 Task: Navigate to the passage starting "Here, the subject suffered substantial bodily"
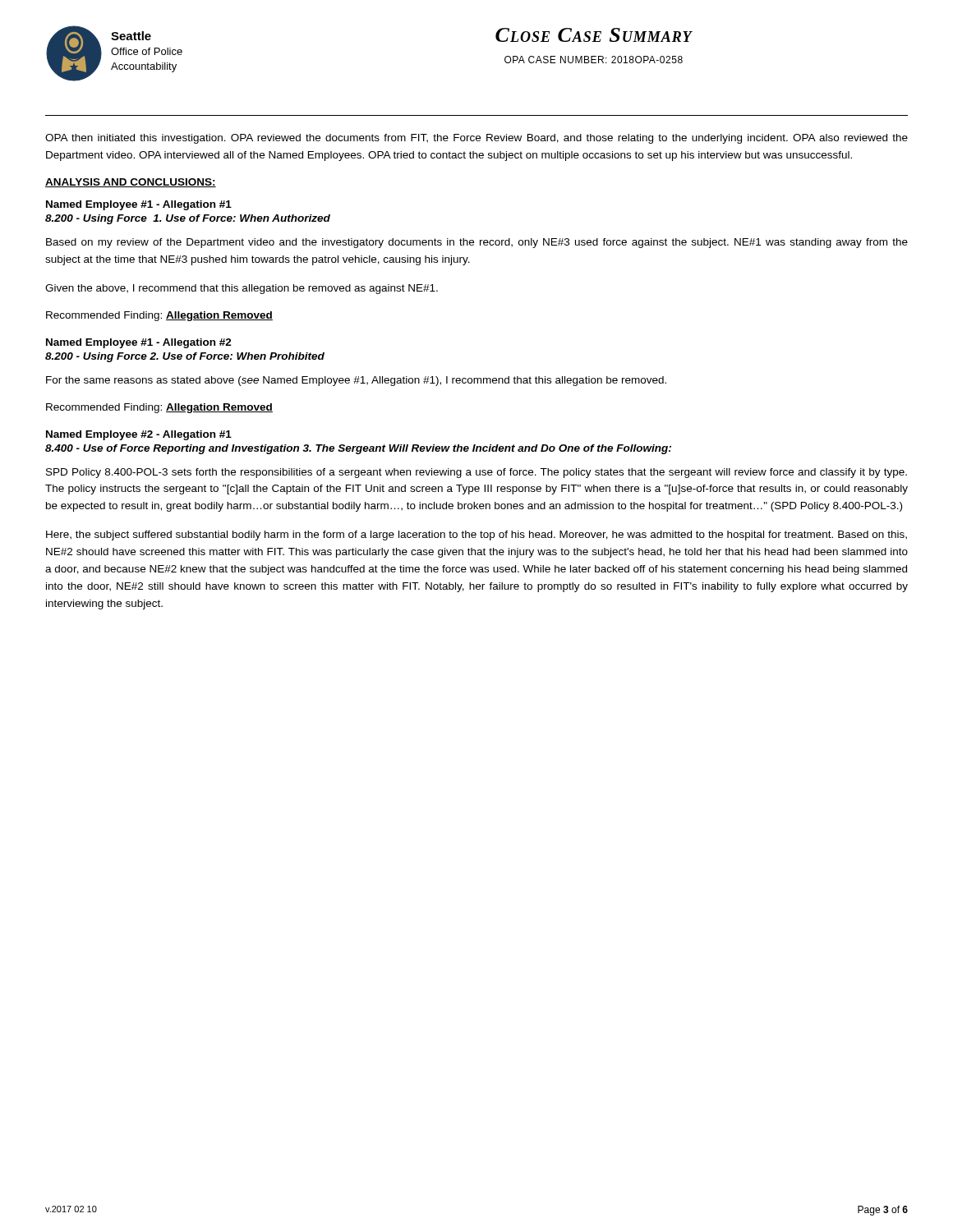(476, 569)
